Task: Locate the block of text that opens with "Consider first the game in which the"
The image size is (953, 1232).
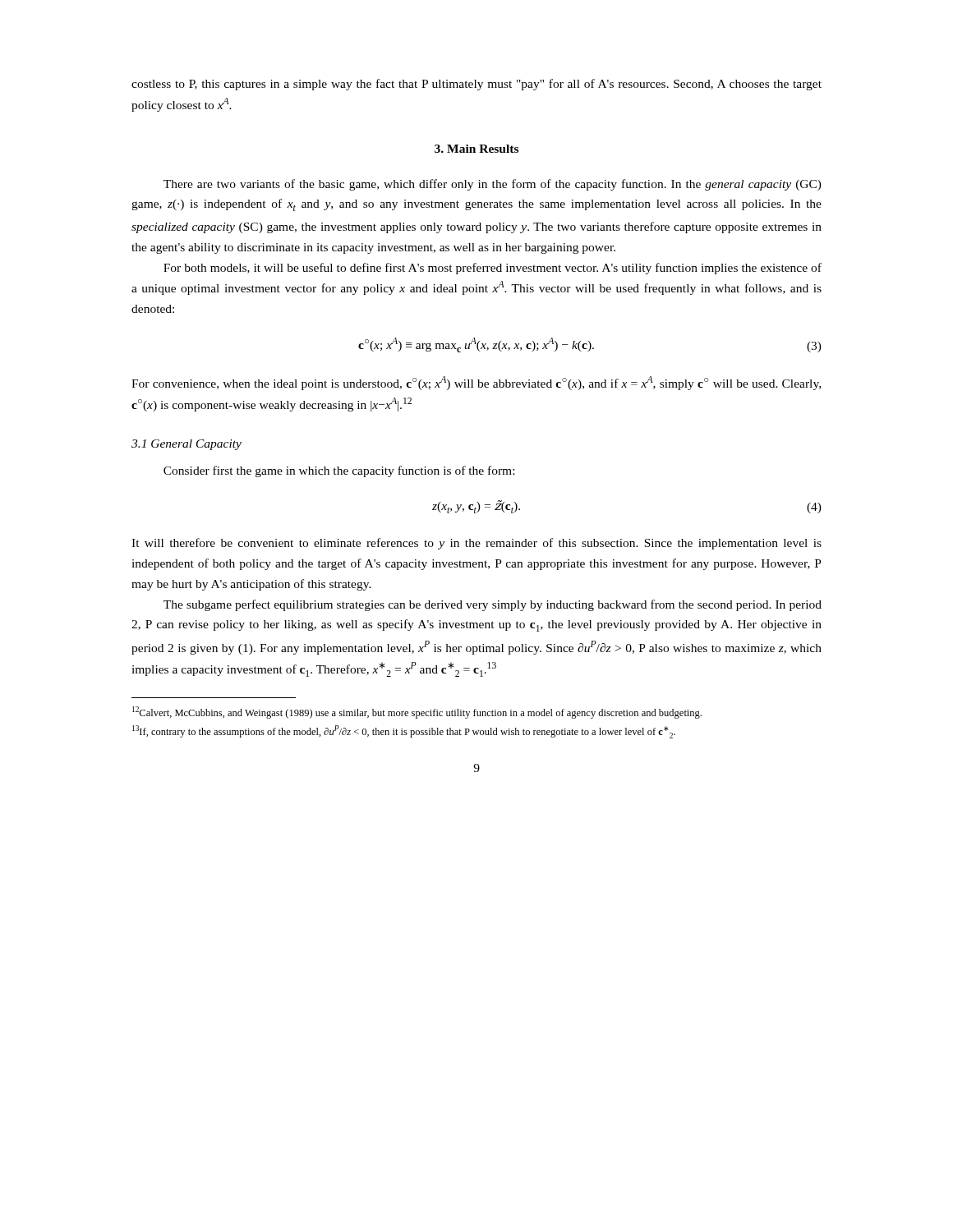Action: (476, 471)
